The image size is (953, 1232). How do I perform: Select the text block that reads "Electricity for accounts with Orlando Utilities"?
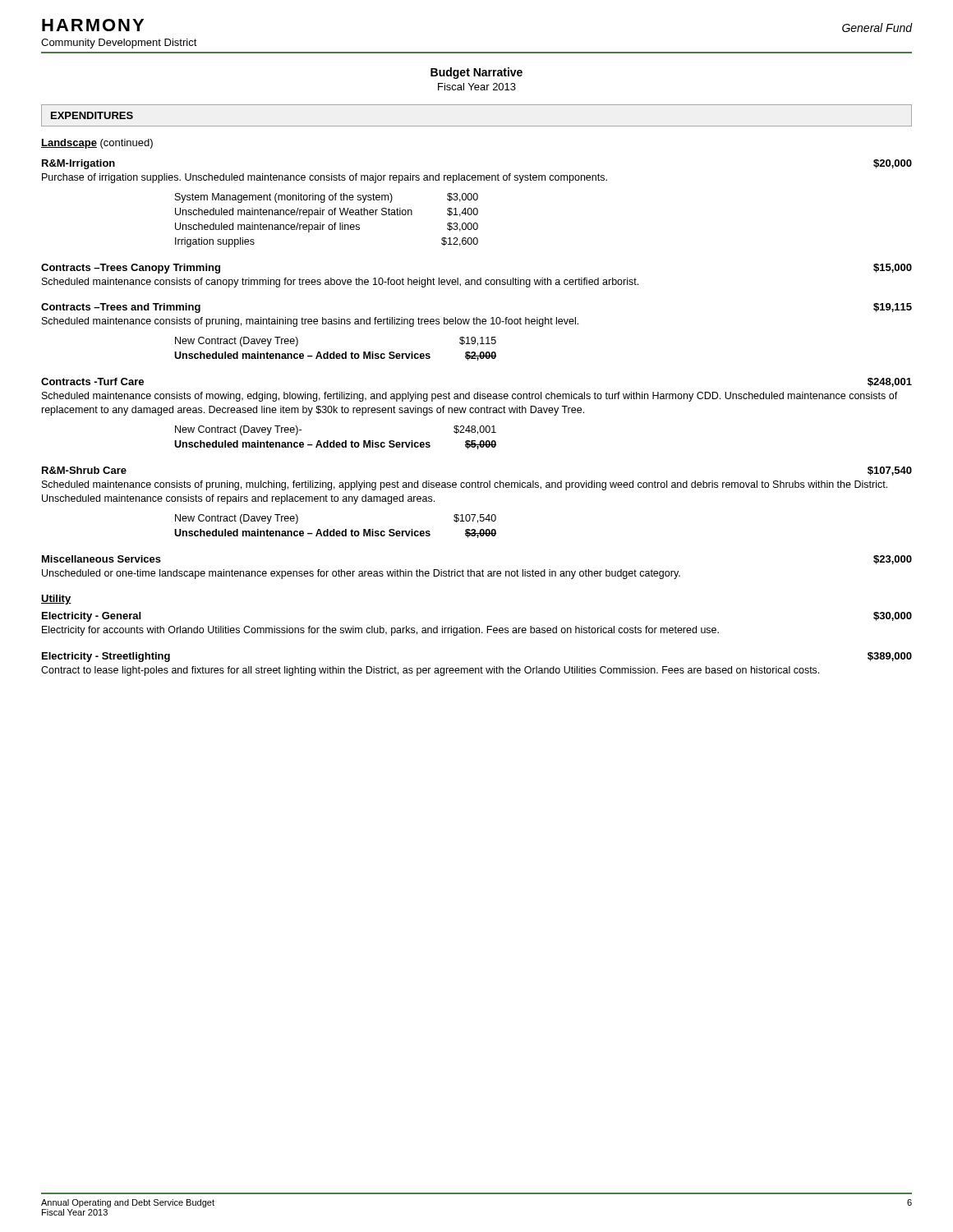pyautogui.click(x=380, y=630)
